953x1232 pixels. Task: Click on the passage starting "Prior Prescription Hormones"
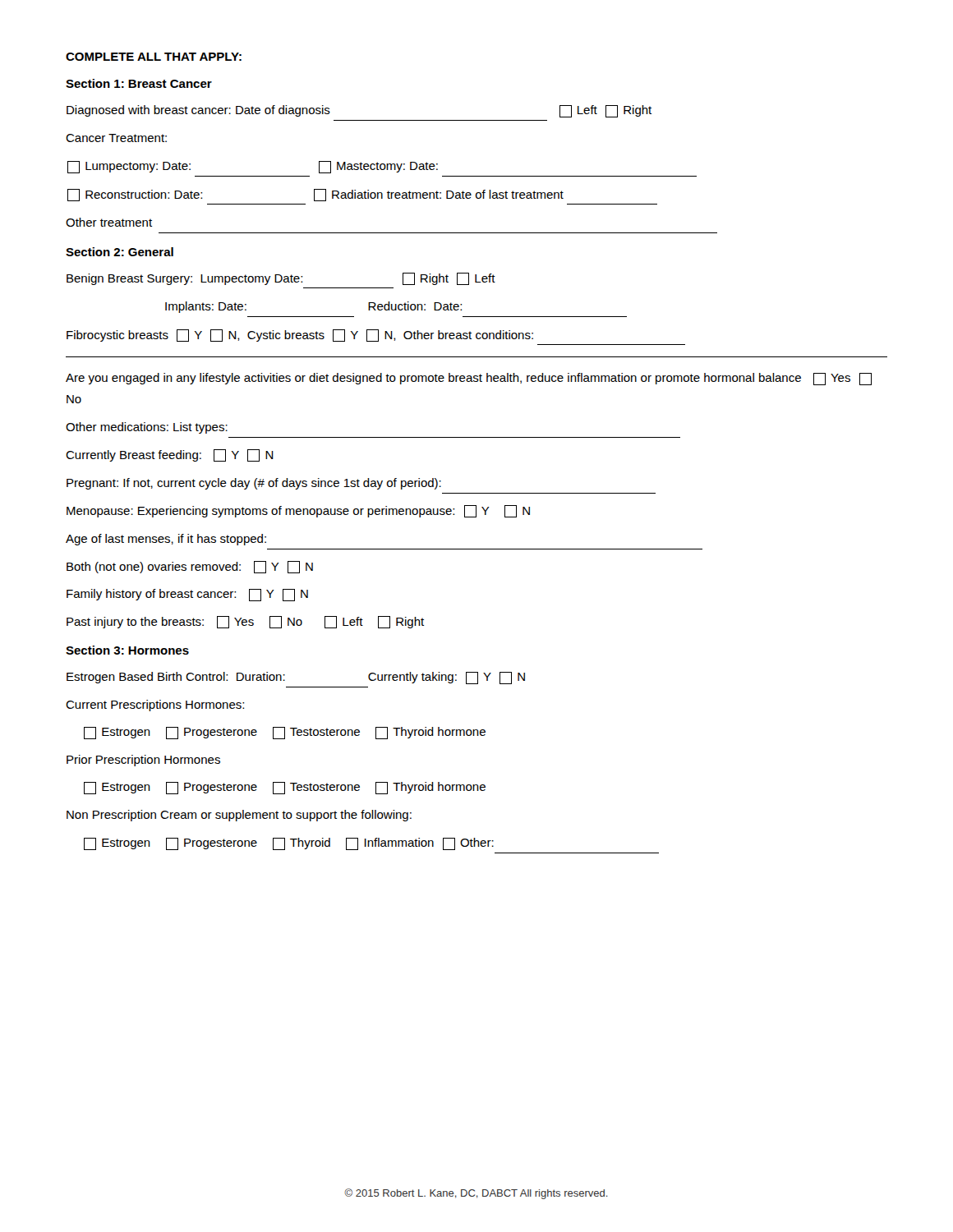pyautogui.click(x=143, y=759)
